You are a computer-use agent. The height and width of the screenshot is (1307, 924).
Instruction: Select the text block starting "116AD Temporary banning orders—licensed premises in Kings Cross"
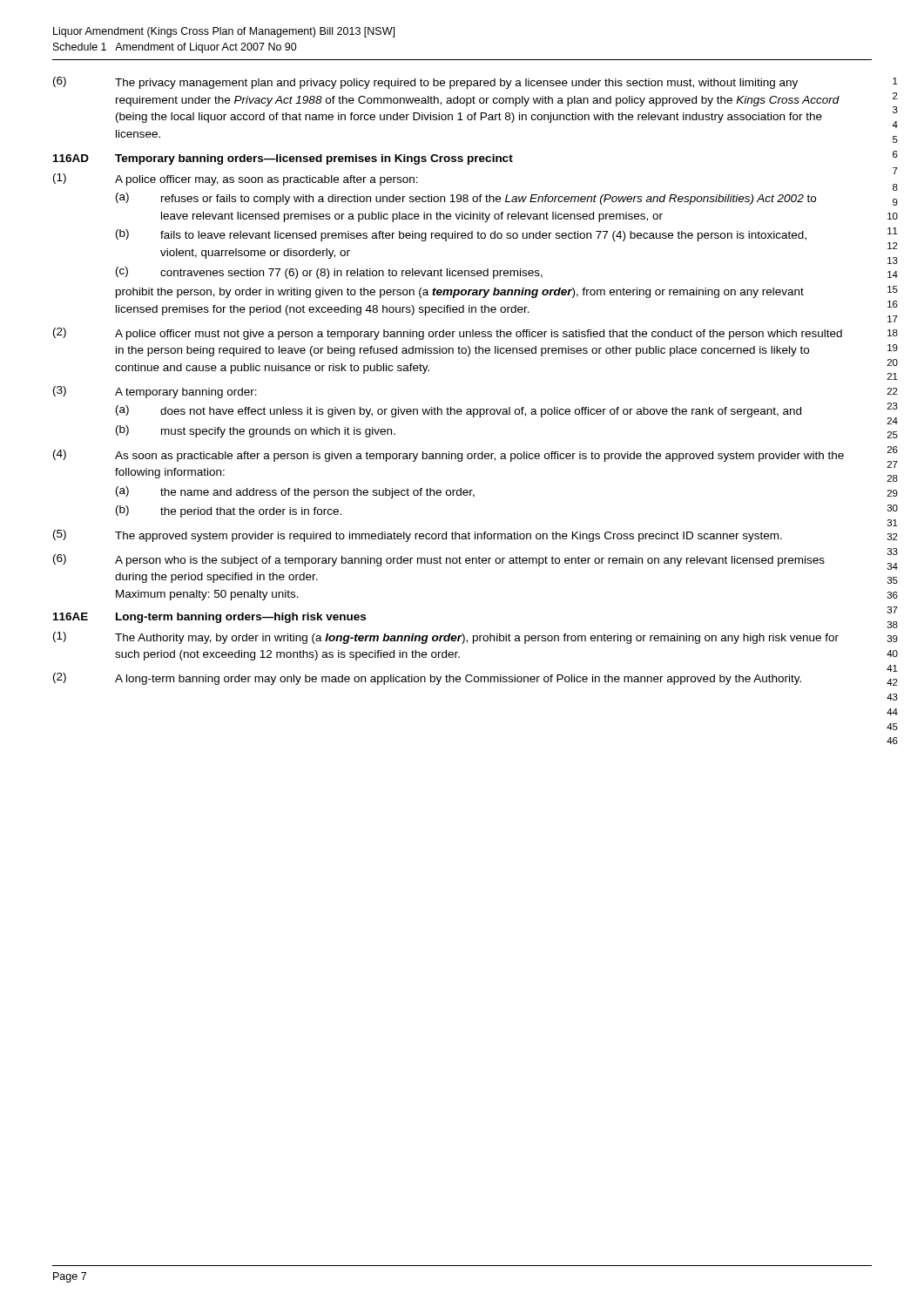449,158
